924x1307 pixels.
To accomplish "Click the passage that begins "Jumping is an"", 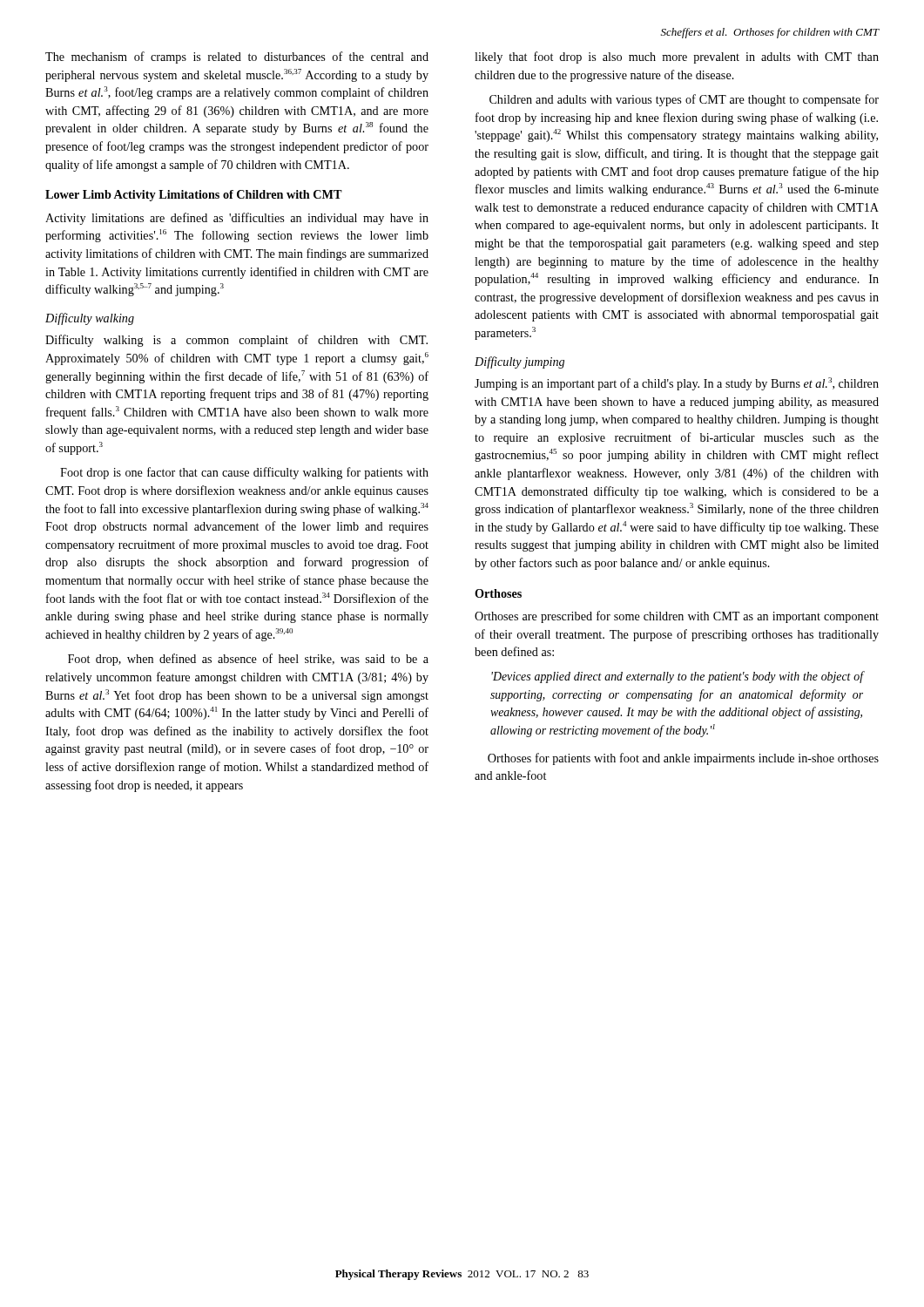I will click(677, 473).
